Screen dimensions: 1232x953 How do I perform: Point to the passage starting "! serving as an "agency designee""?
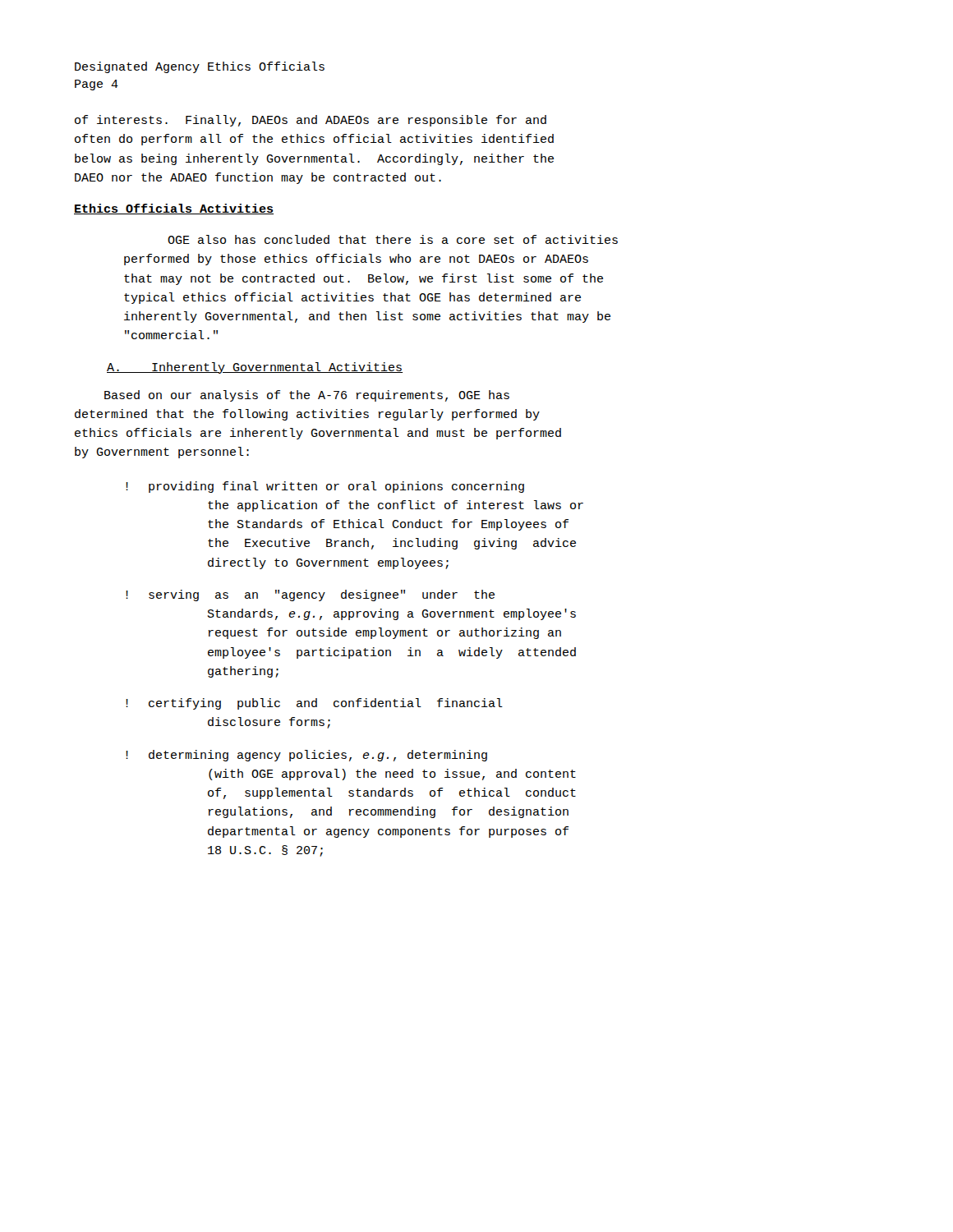click(501, 634)
